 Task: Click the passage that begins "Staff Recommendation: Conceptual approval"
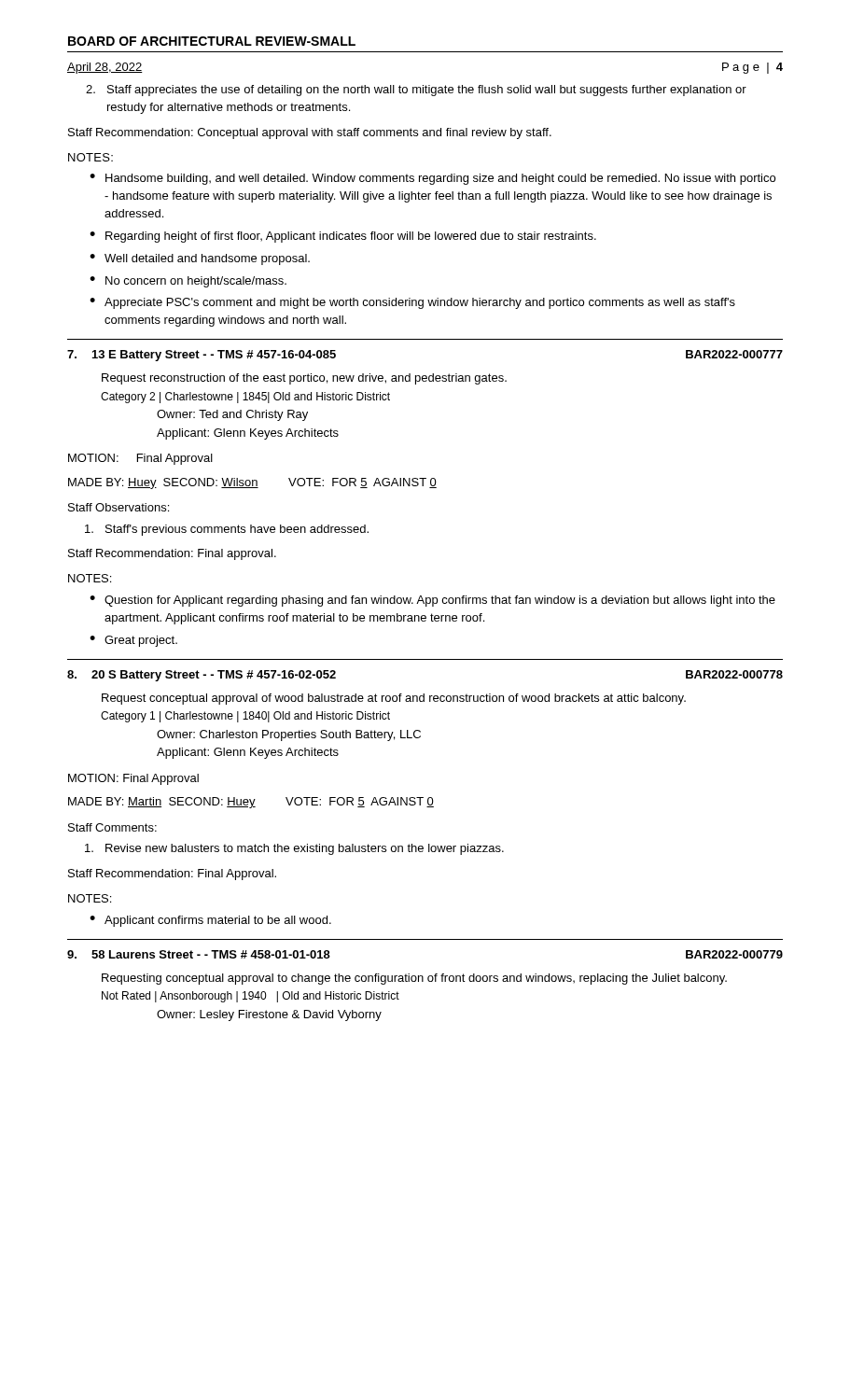310,132
